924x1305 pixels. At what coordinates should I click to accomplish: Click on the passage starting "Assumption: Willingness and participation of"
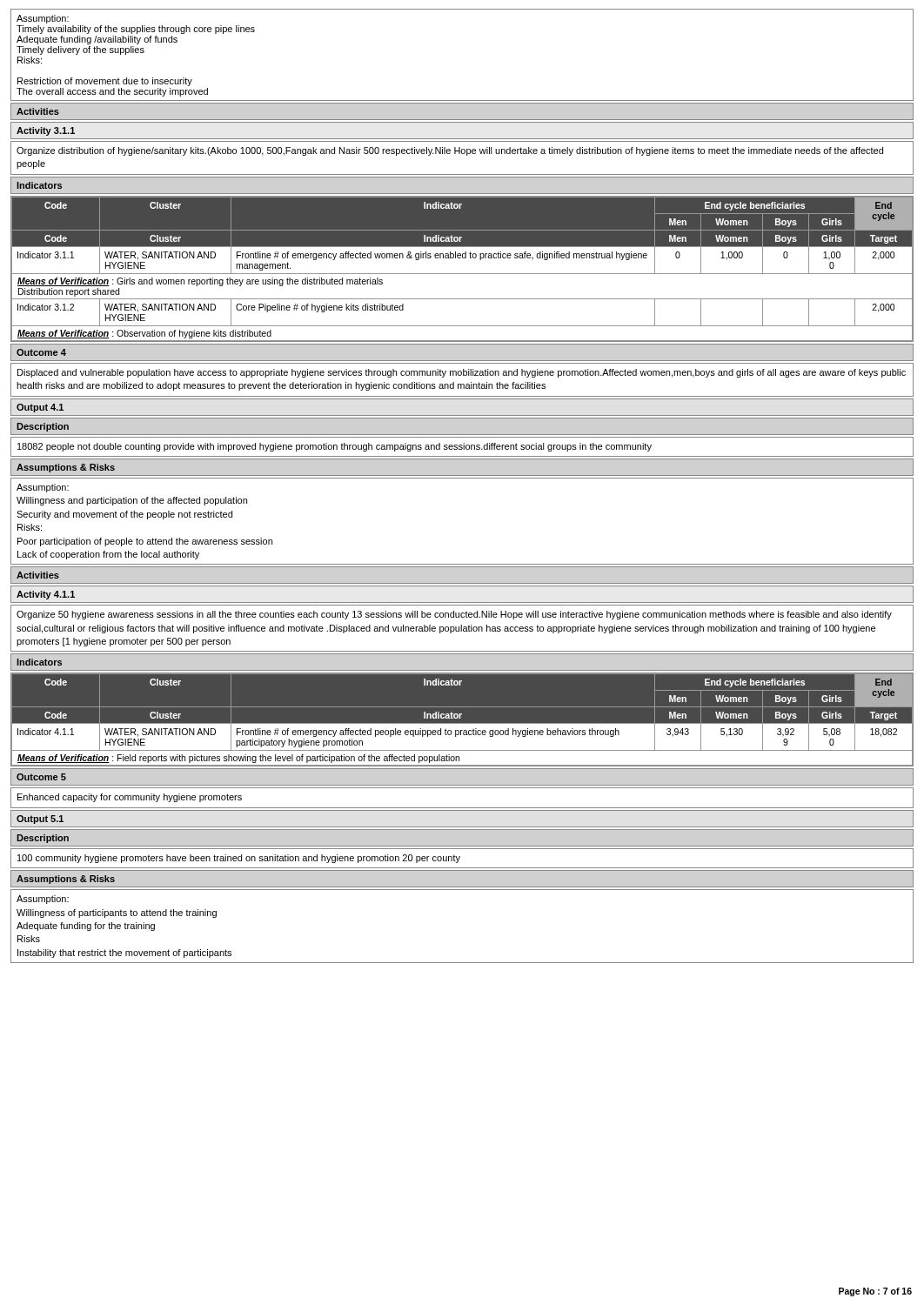point(145,521)
